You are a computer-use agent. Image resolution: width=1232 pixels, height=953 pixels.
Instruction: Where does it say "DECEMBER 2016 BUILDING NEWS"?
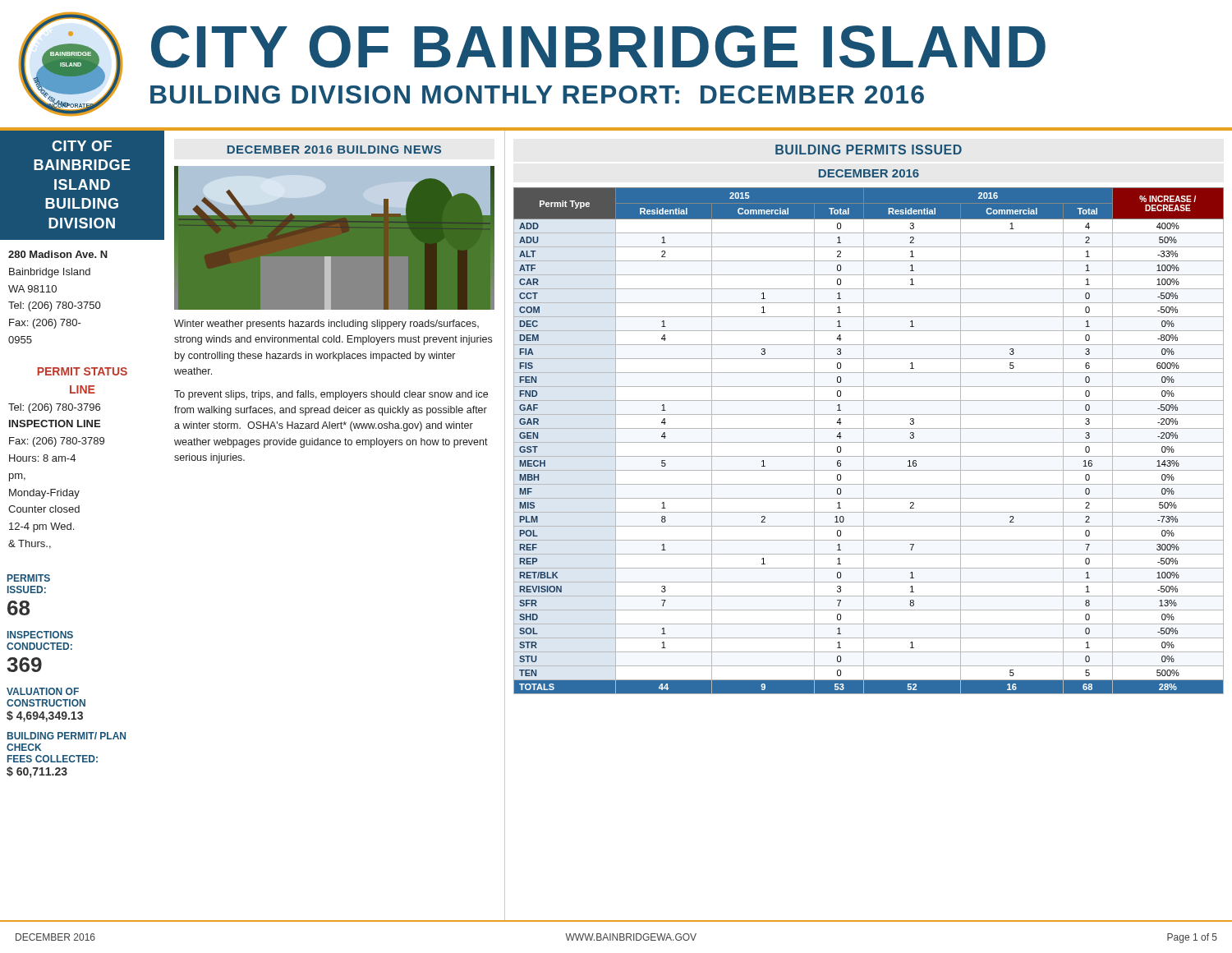coord(334,149)
